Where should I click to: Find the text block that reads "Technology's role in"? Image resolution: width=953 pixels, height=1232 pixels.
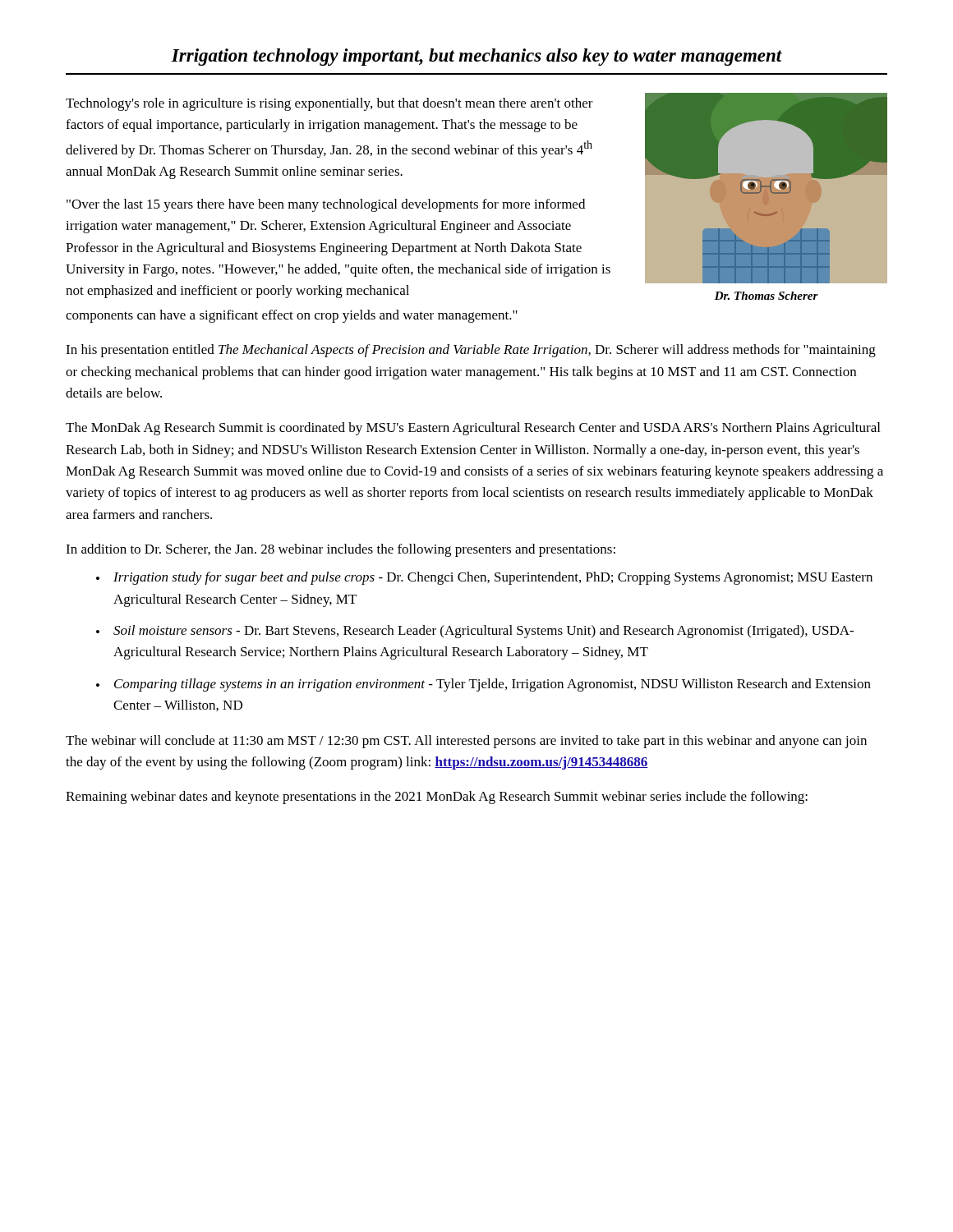329,137
